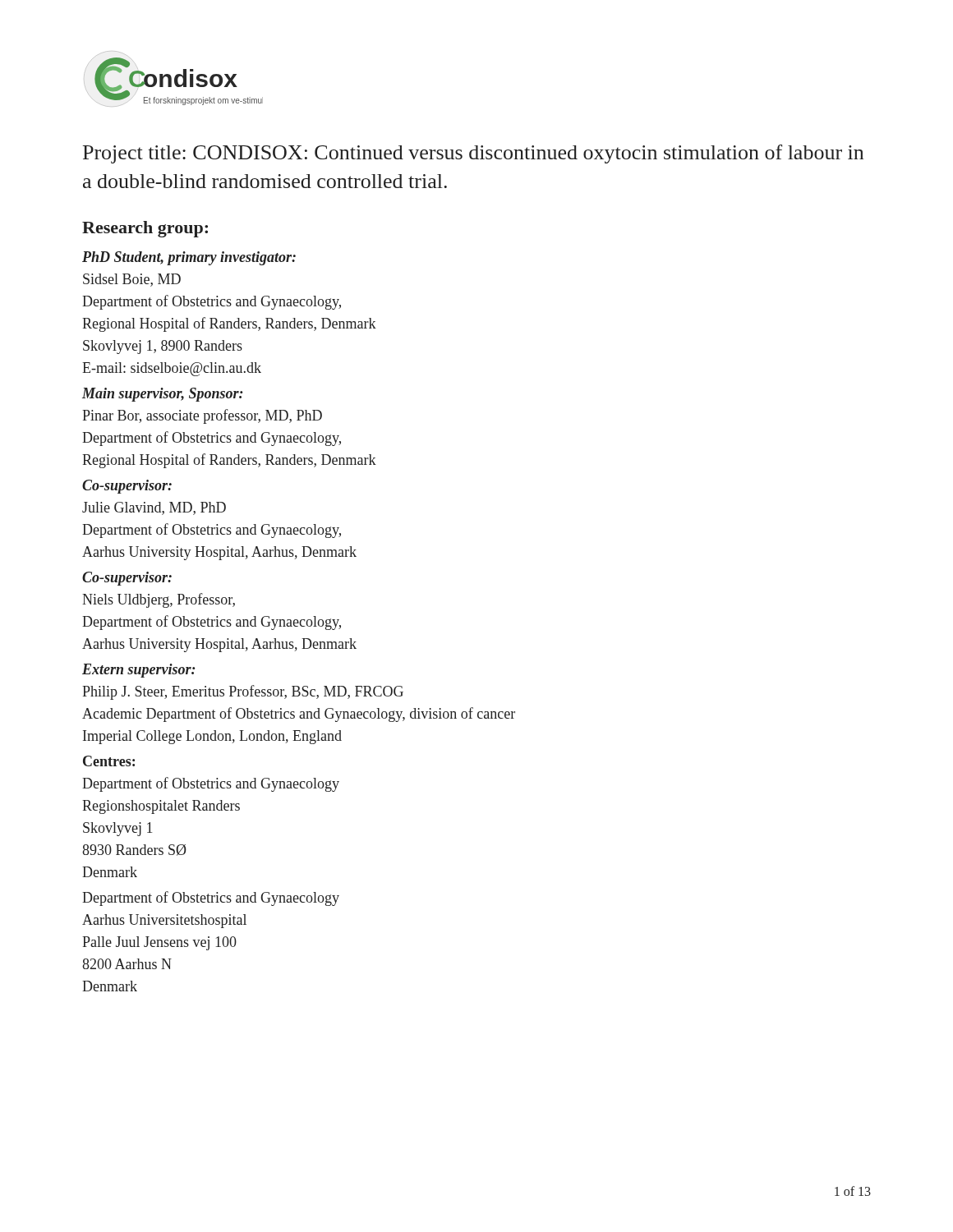Select the text block starting "Co-supervisor: Niels Uldbjerg,"
The height and width of the screenshot is (1232, 953).
127,579
